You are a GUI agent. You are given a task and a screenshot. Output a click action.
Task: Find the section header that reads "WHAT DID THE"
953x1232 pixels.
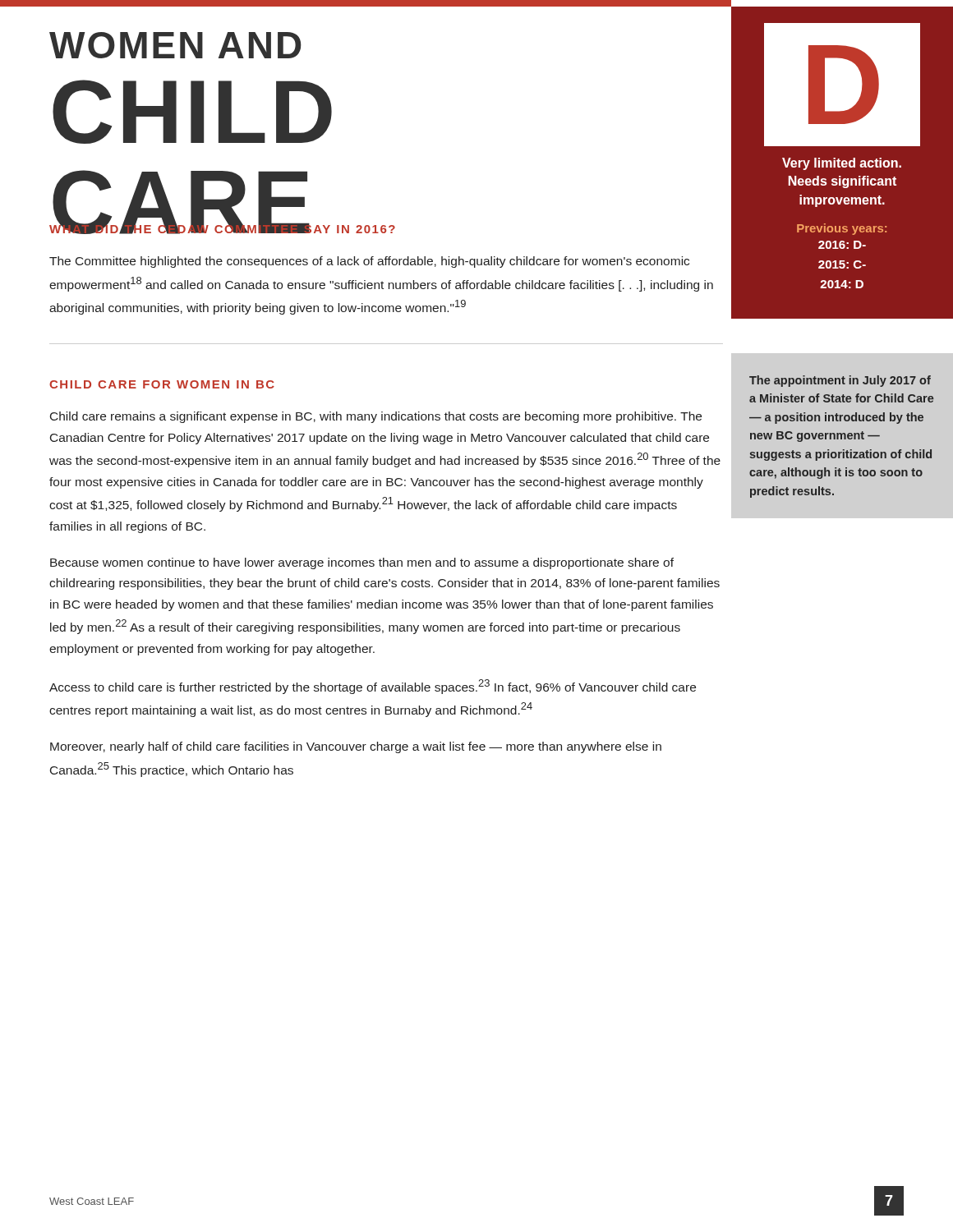pos(223,229)
